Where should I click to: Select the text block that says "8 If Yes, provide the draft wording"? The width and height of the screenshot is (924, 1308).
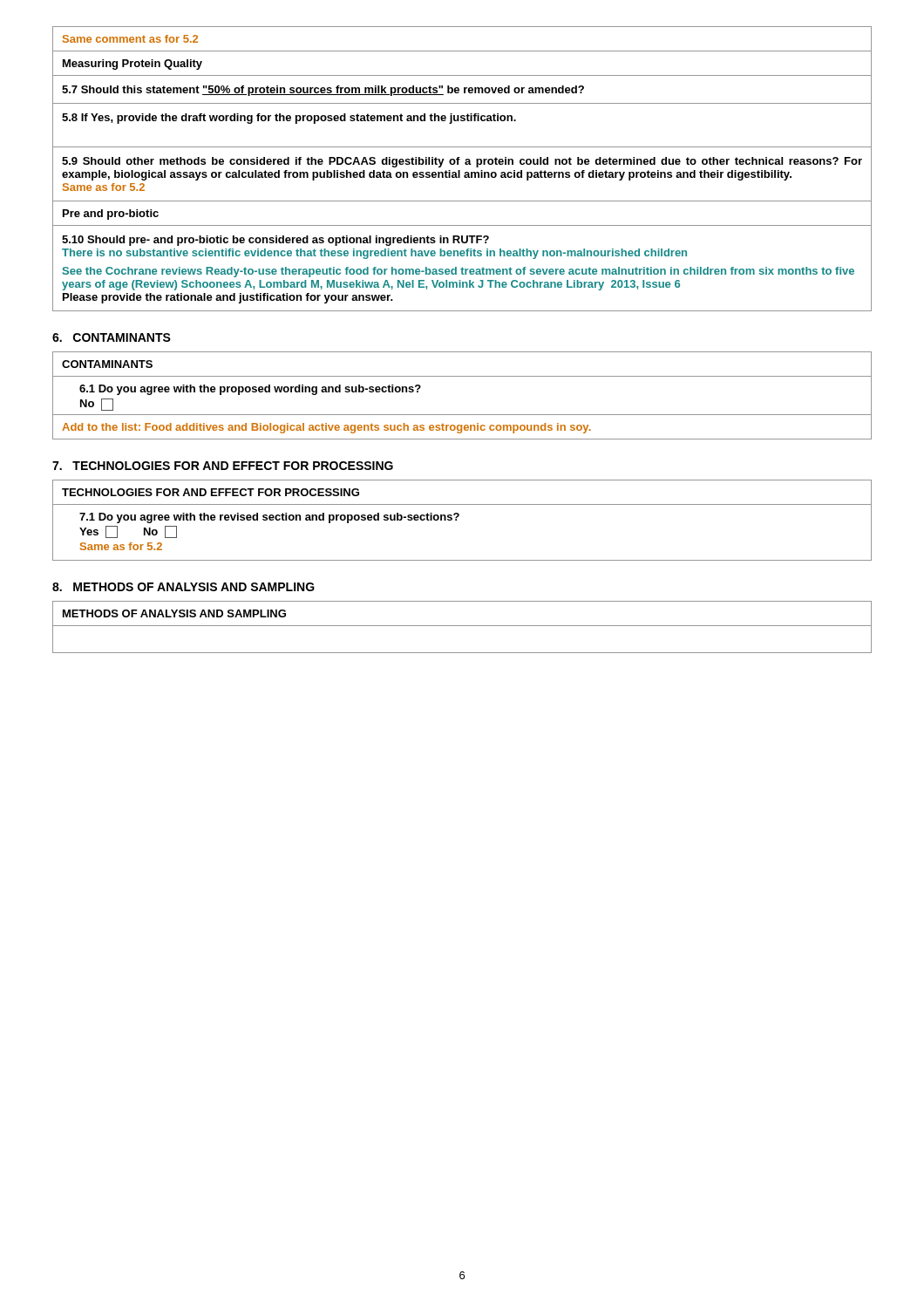coord(462,117)
